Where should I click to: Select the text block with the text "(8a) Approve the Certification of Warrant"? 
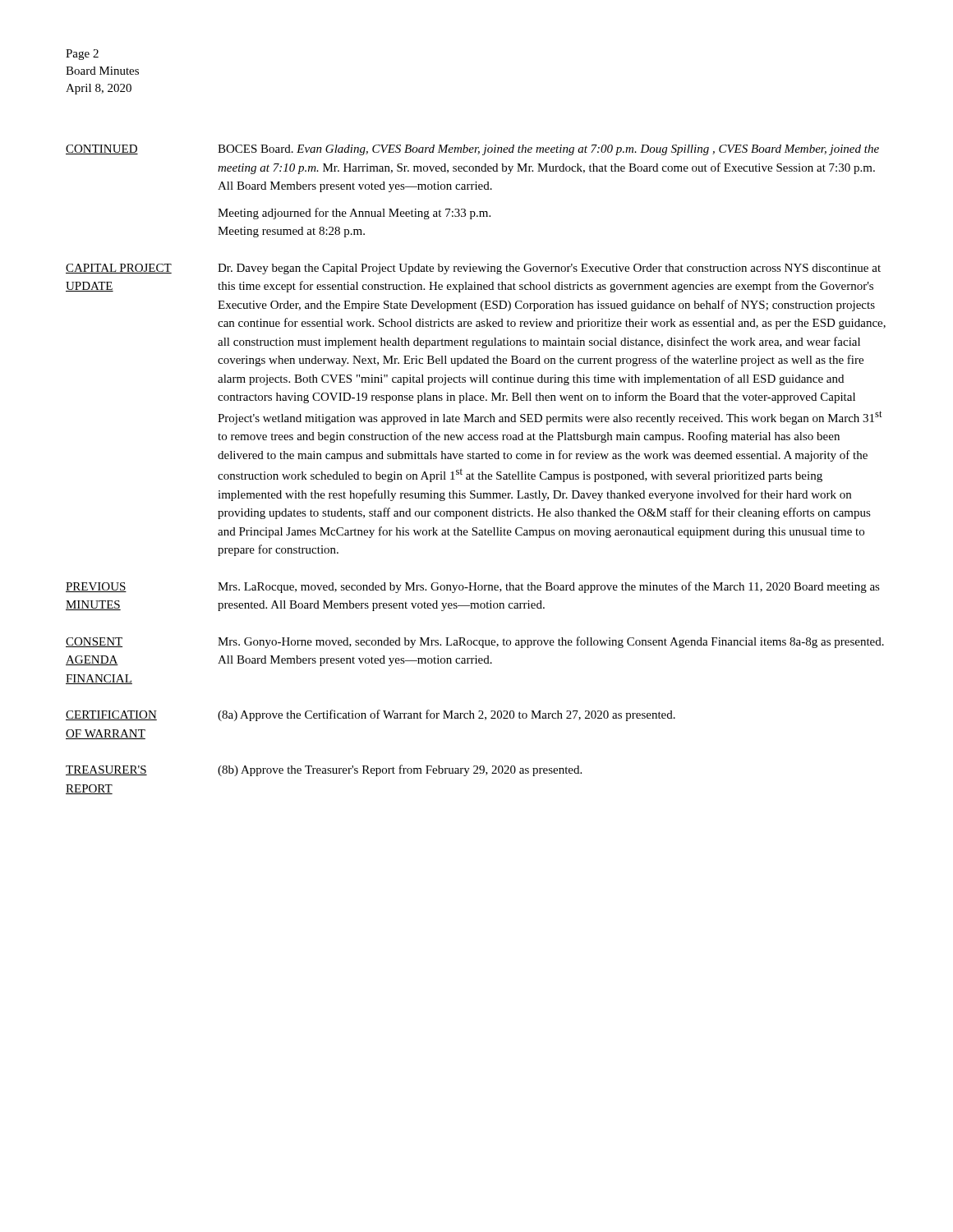coord(552,715)
